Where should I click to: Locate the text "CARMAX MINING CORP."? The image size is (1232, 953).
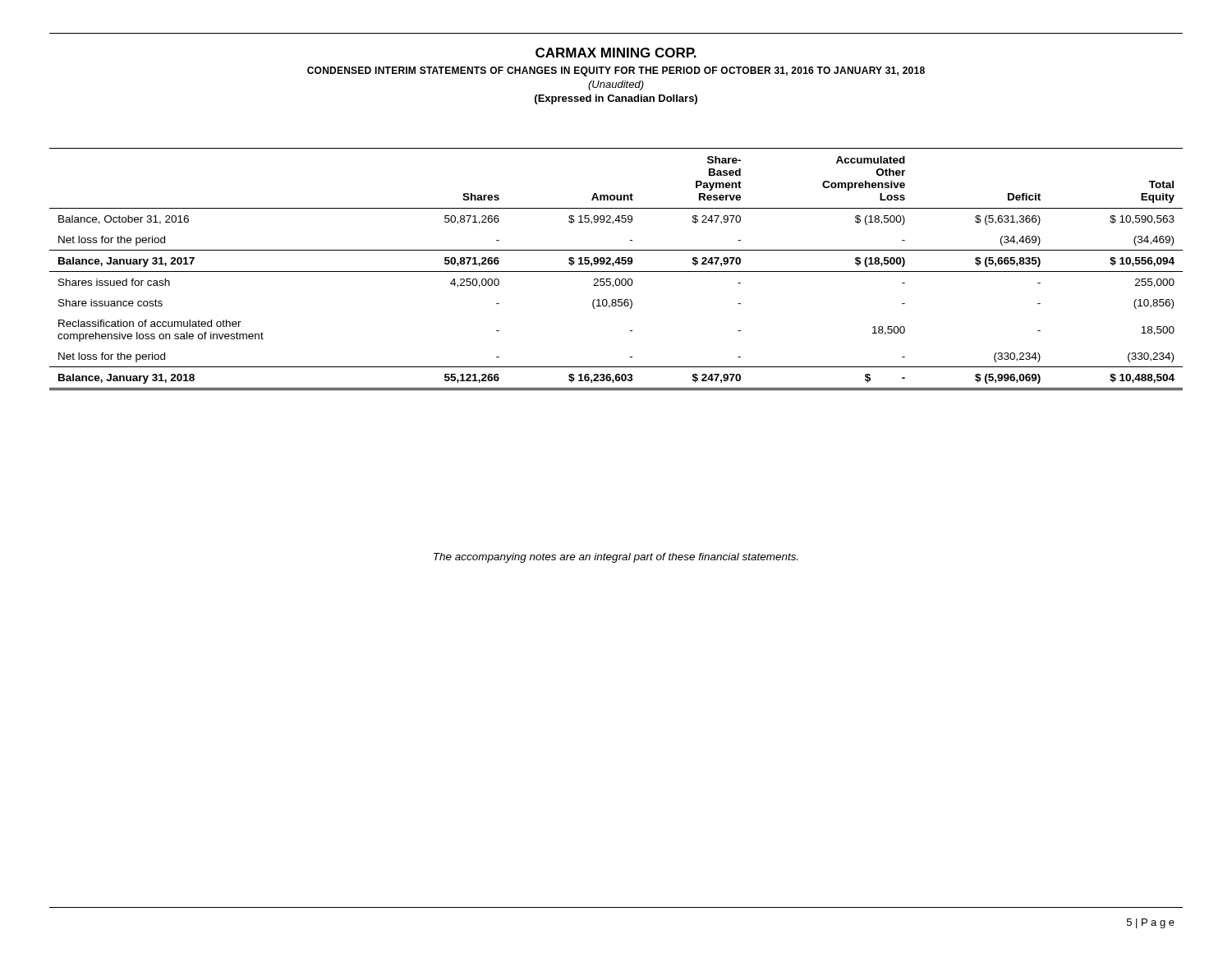click(616, 53)
